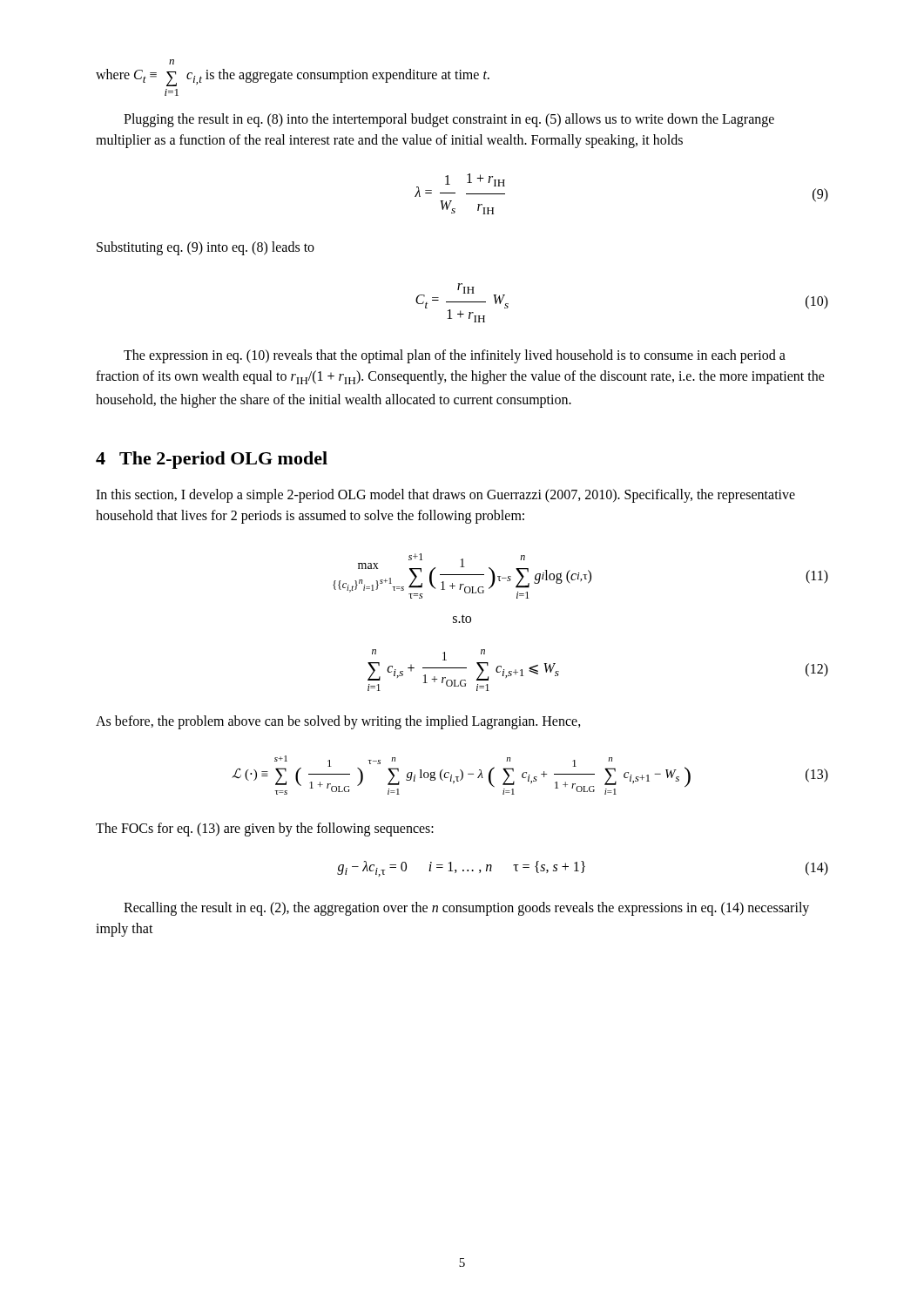Find the block on this page that starts "The FOCs for eq."
The height and width of the screenshot is (1307, 924).
265,828
